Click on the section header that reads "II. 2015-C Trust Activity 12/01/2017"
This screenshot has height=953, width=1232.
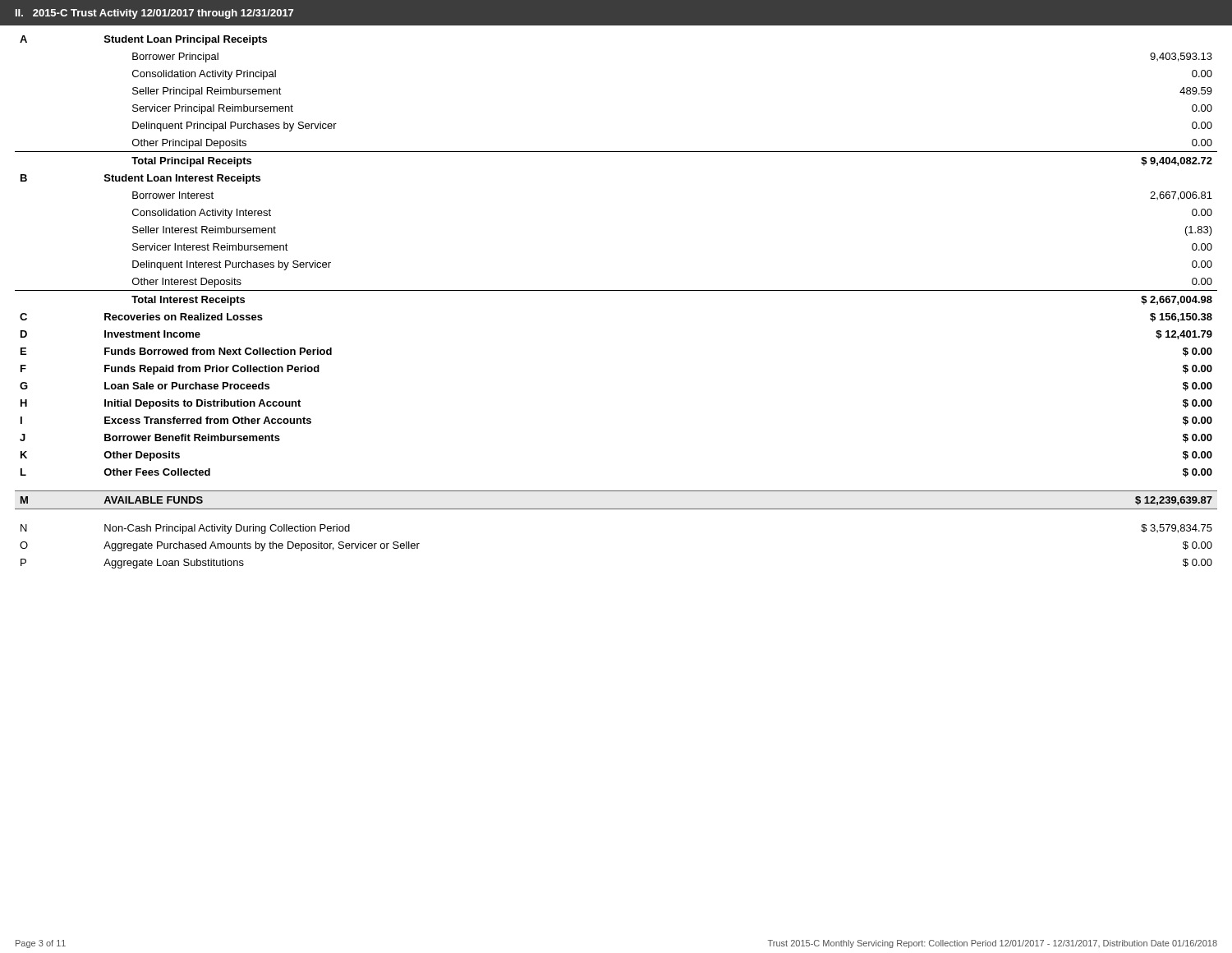[154, 13]
